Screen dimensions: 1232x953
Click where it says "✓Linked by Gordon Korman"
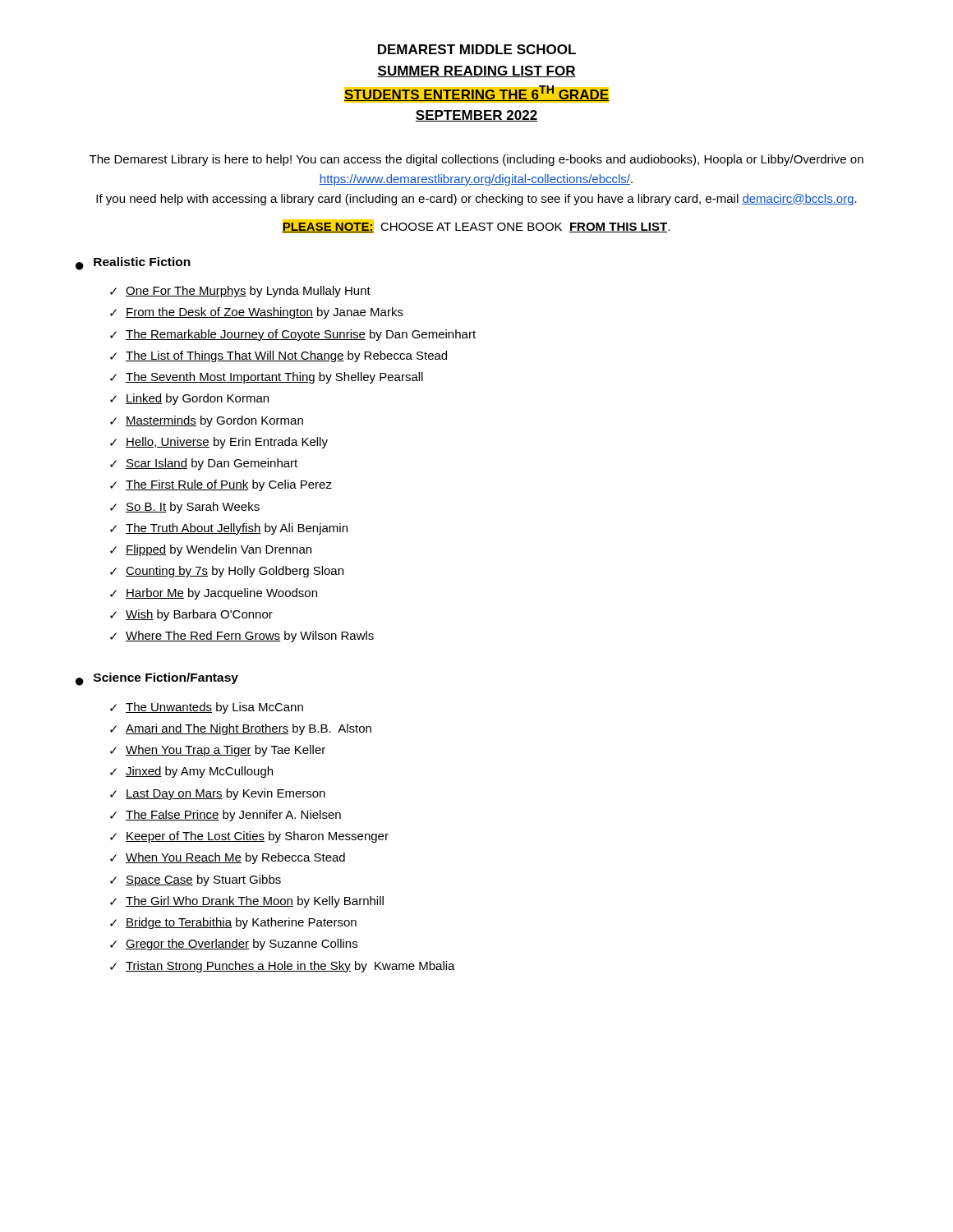click(x=189, y=399)
